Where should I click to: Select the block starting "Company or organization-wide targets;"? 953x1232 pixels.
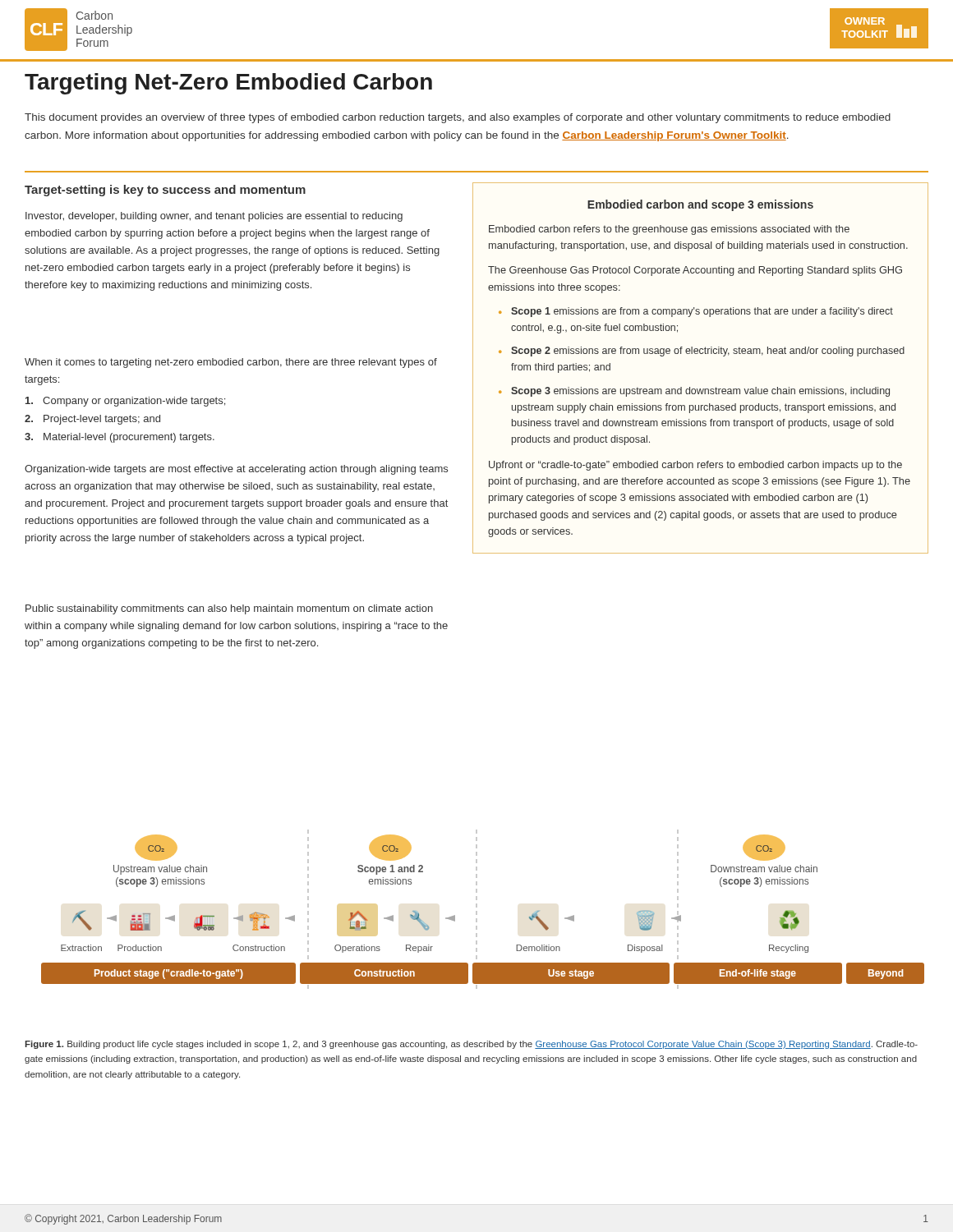point(125,400)
